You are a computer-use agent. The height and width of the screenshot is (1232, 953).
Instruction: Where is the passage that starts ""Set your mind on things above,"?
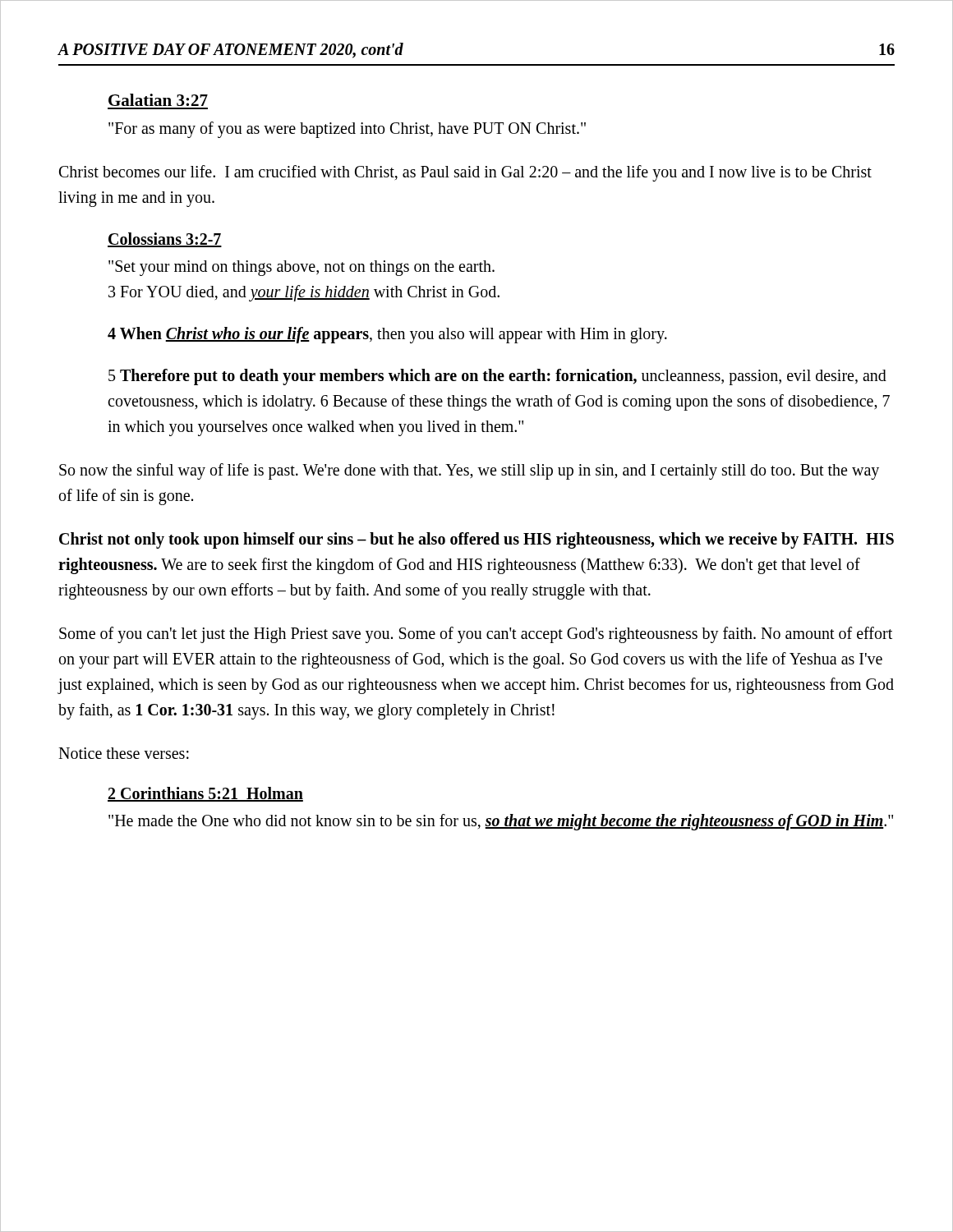click(304, 279)
